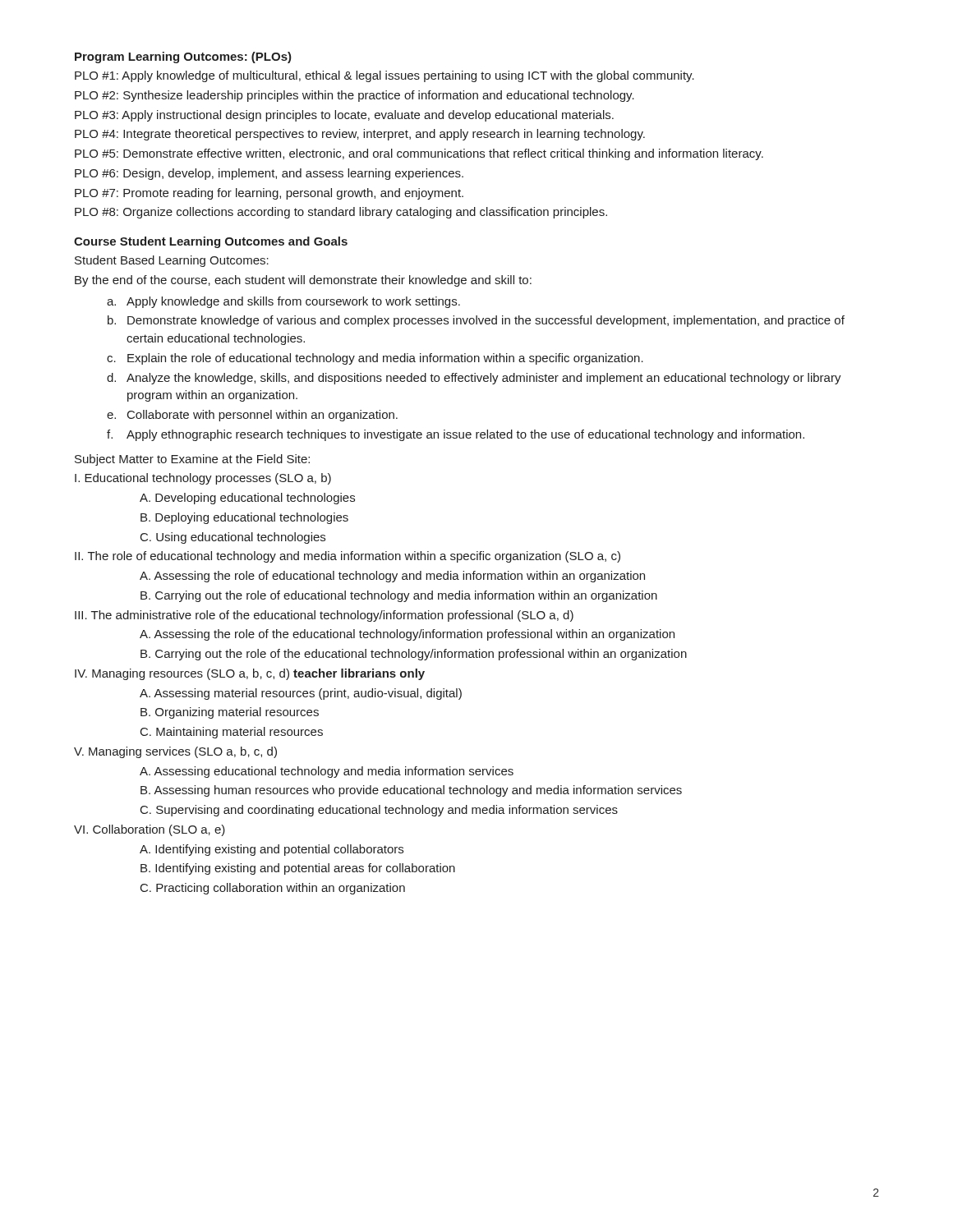Locate the text containing "Student Based Learning Outcomes:"
Screen dimensions: 1232x953
(172, 260)
